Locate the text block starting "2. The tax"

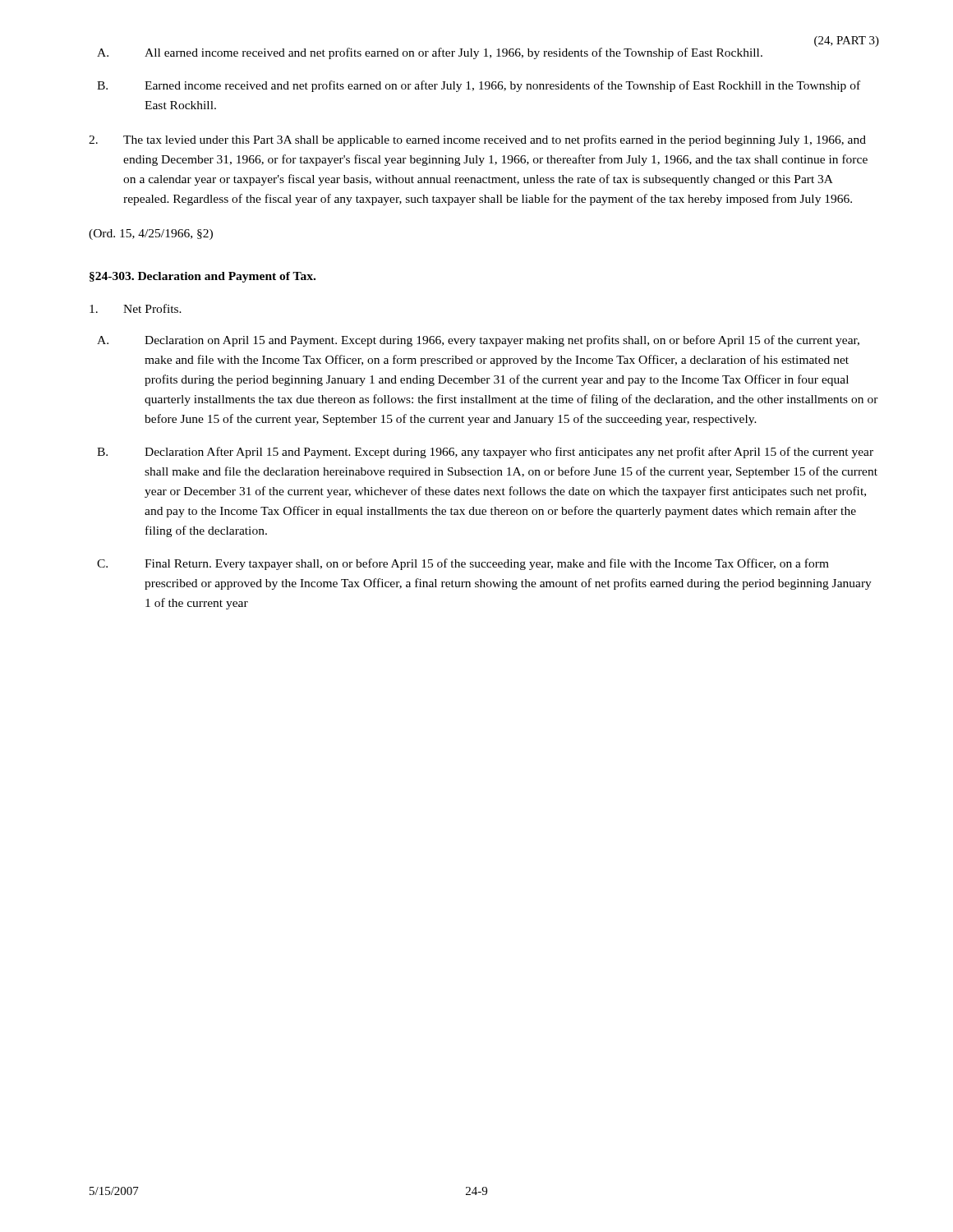(x=484, y=169)
